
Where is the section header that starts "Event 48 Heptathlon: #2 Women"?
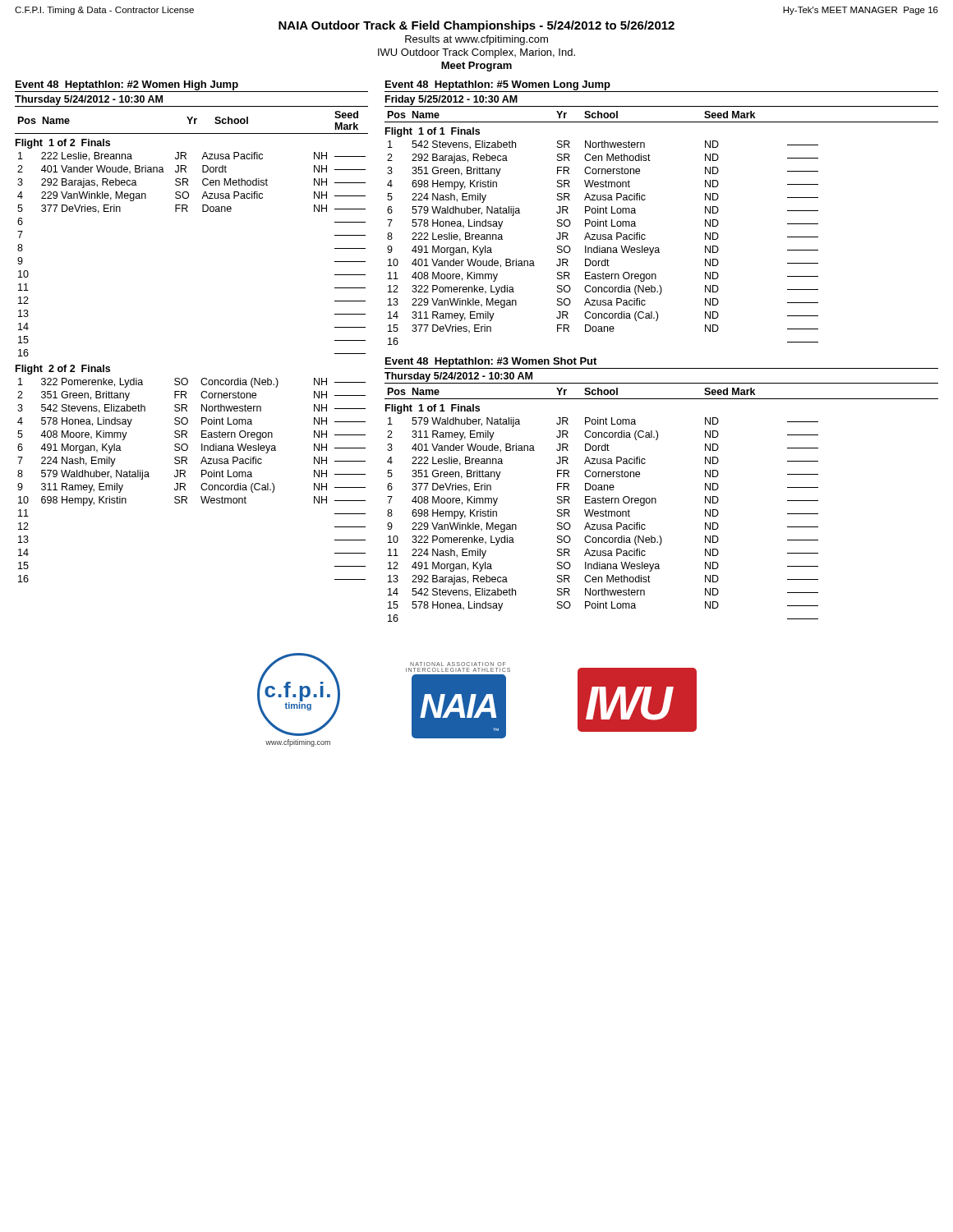(127, 84)
